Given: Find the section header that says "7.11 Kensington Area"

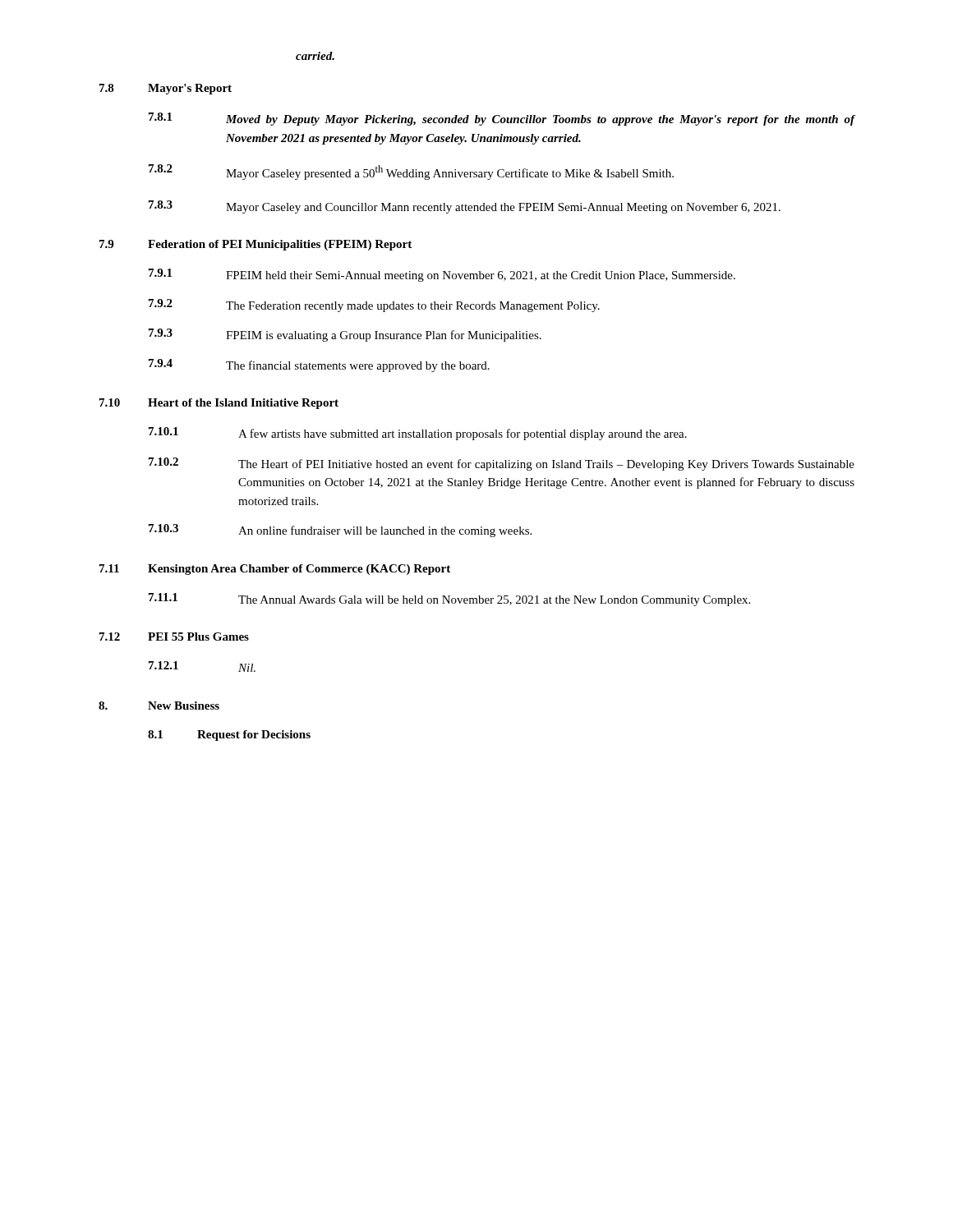Looking at the screenshot, I should [275, 568].
